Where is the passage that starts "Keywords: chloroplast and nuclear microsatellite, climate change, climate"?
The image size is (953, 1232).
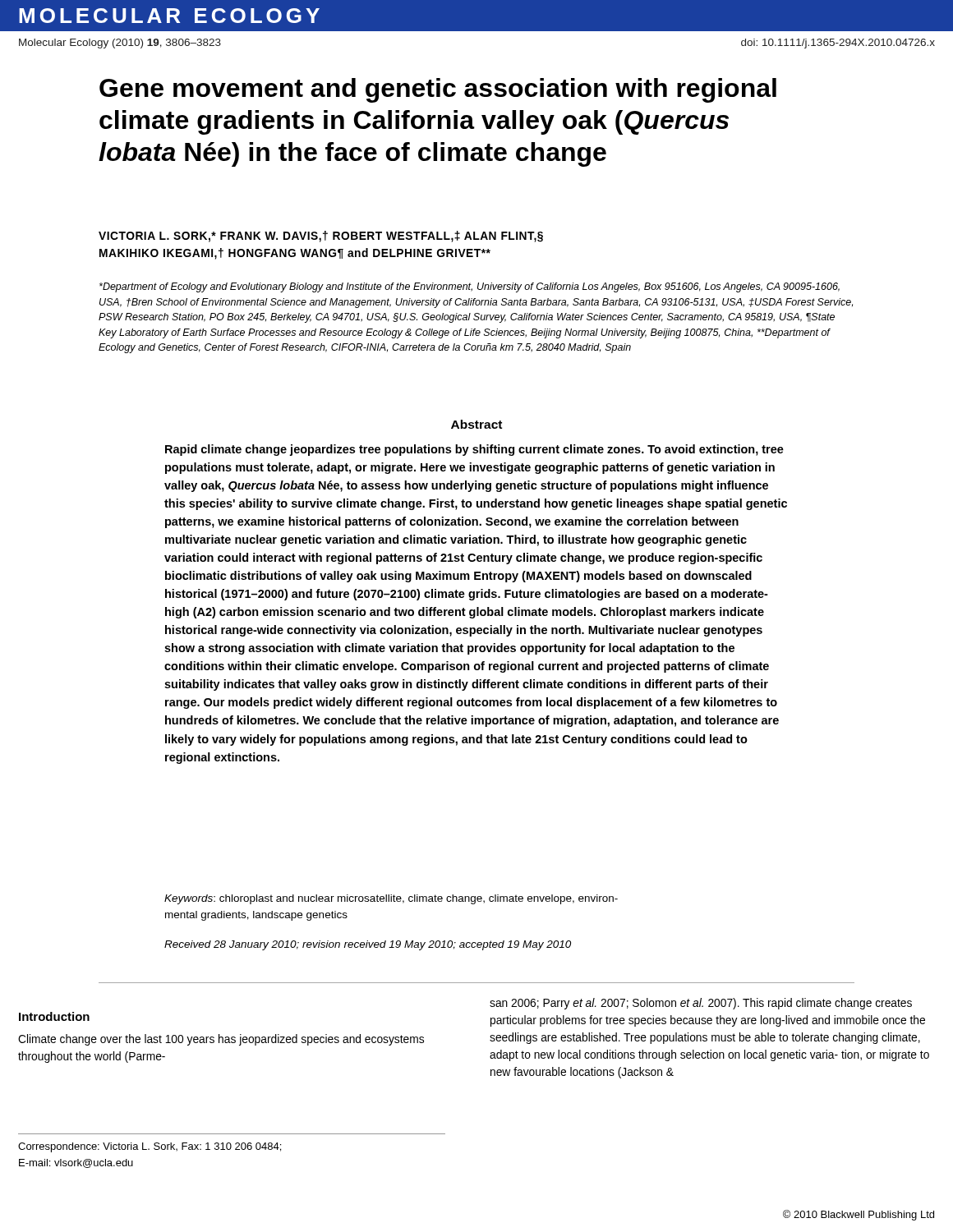coord(476,907)
